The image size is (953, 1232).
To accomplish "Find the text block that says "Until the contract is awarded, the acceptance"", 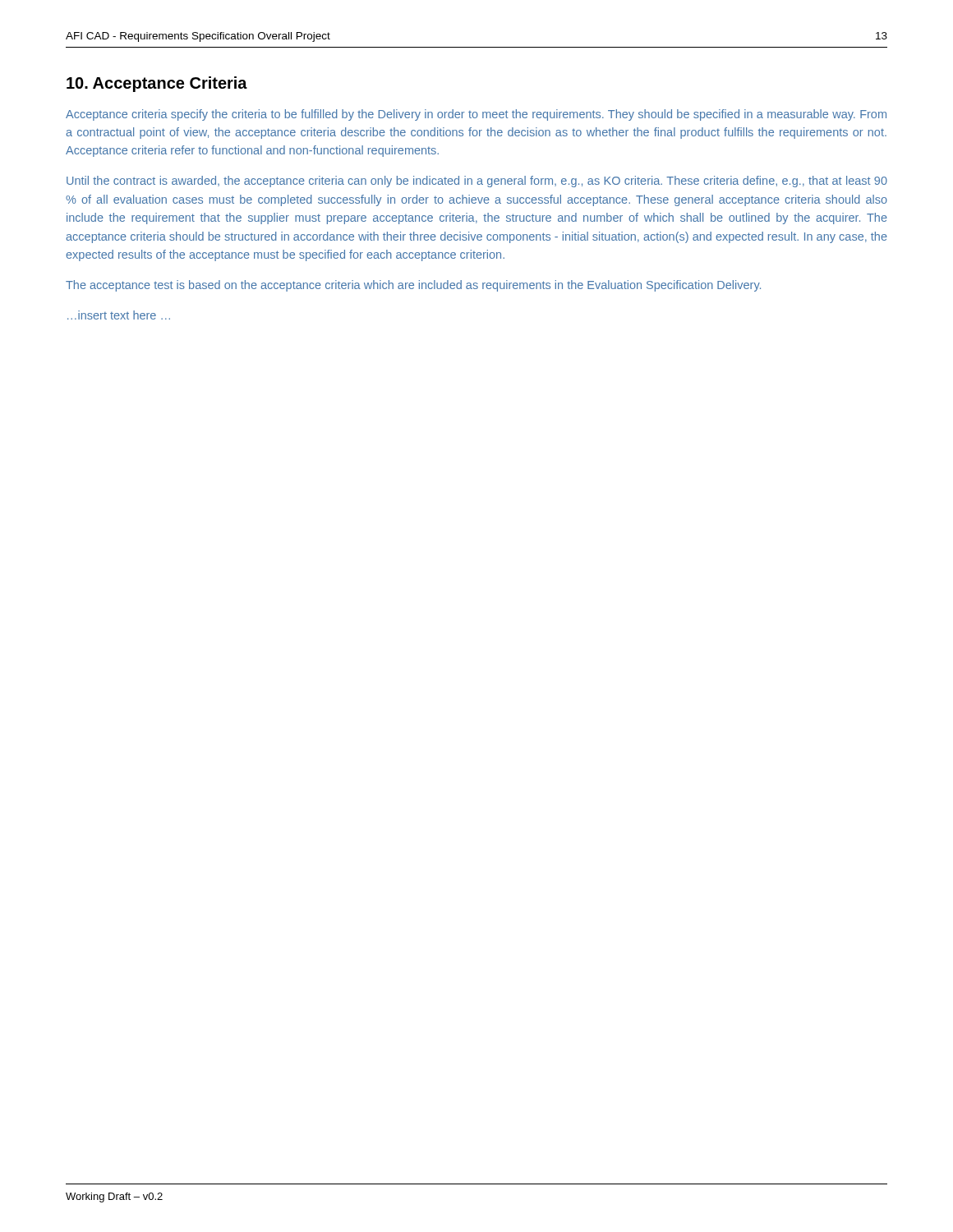I will click(x=476, y=218).
